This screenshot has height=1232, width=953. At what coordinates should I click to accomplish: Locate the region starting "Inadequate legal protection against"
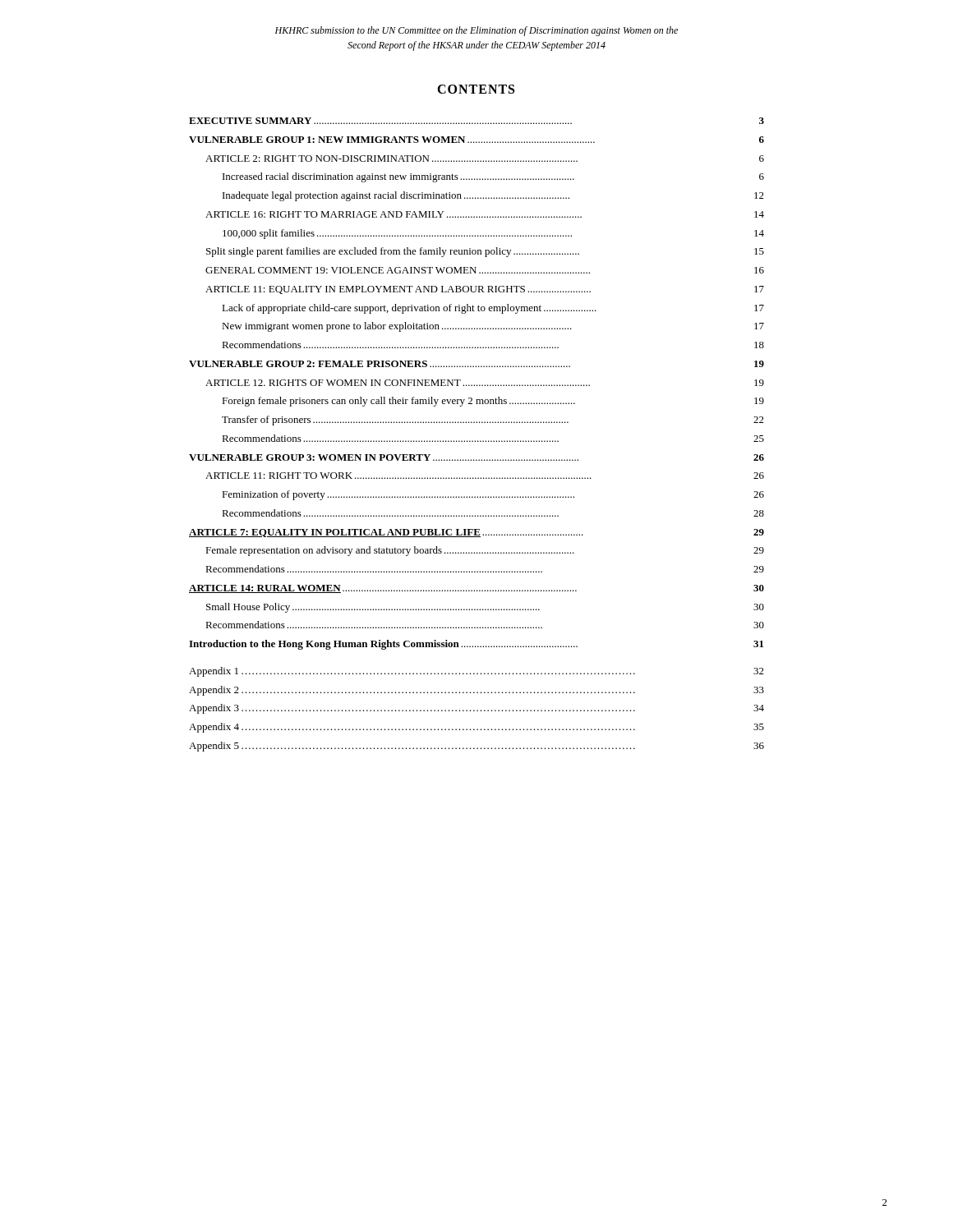pos(476,196)
